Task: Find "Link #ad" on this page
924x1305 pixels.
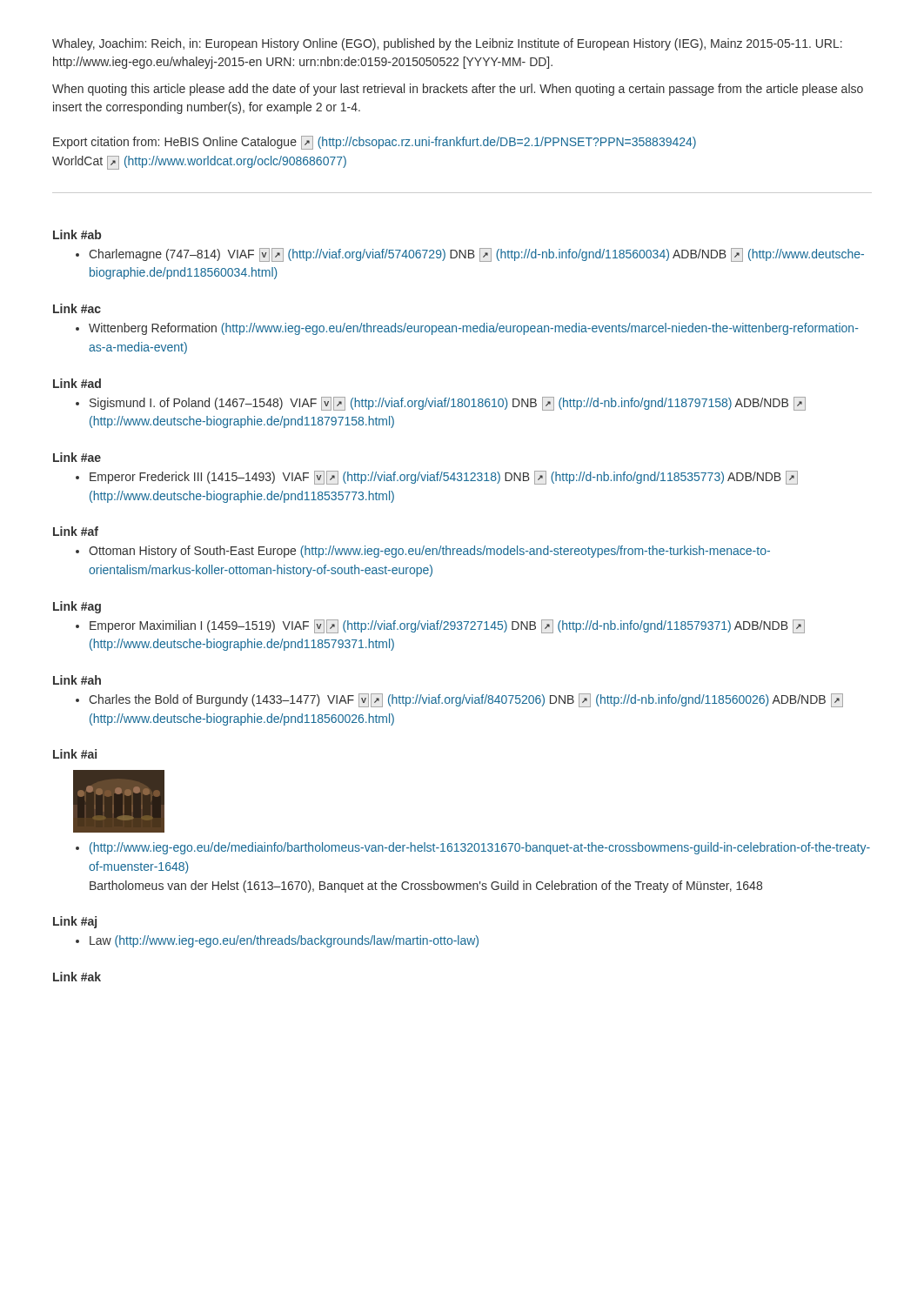Action: tap(77, 383)
